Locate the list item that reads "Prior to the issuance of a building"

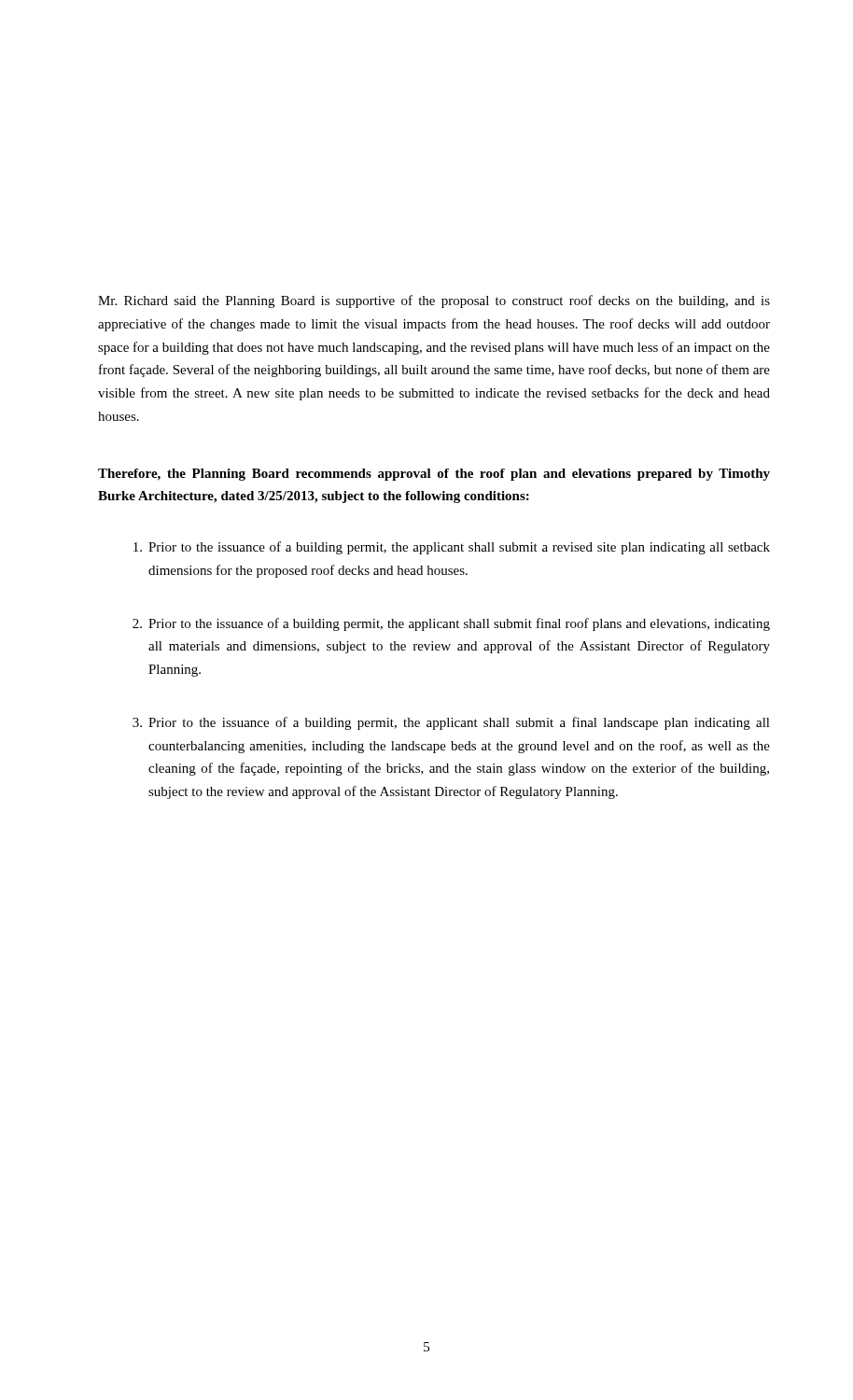tap(434, 559)
